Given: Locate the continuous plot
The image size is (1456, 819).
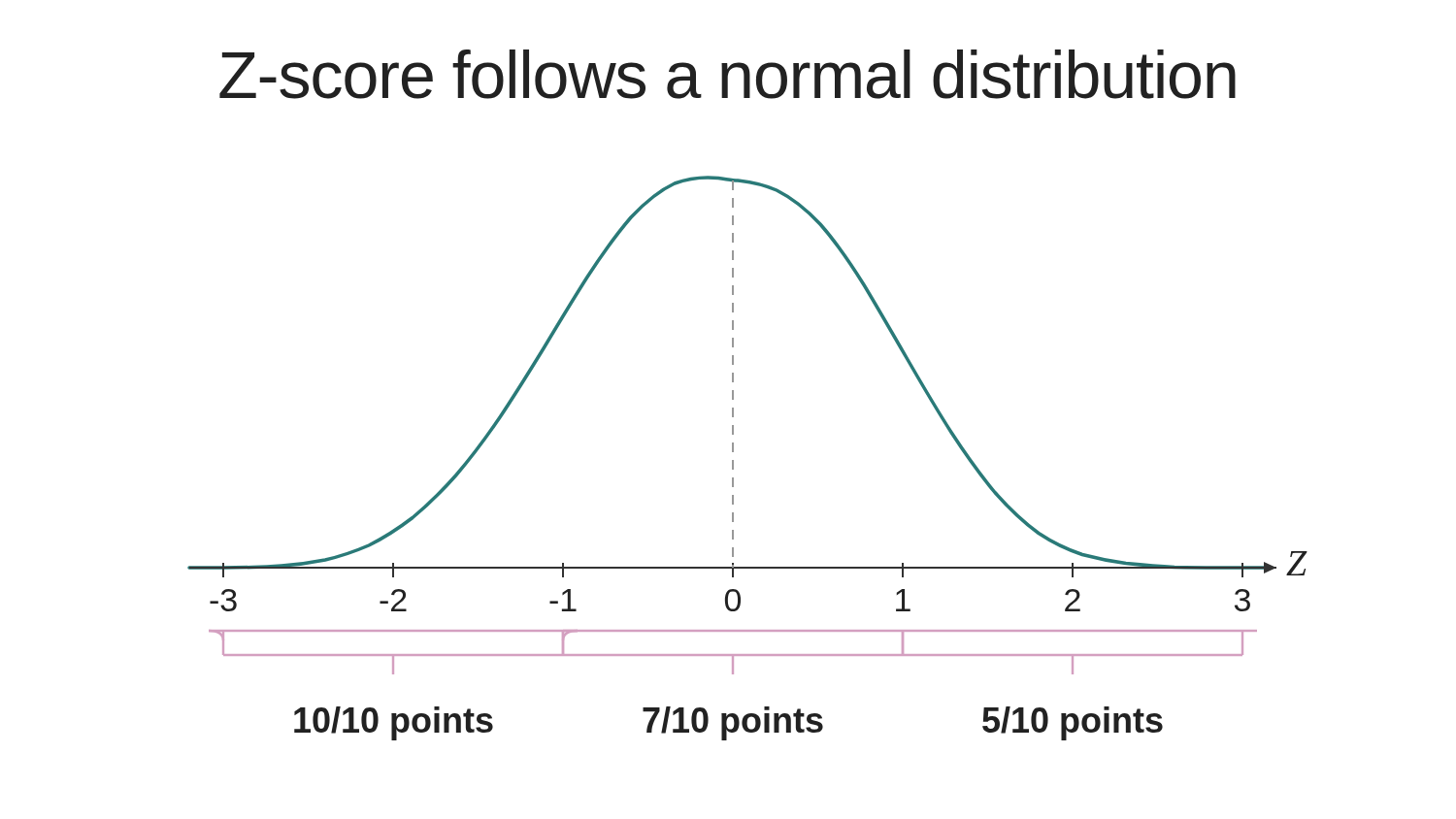Looking at the screenshot, I should pyautogui.click(x=728, y=480).
